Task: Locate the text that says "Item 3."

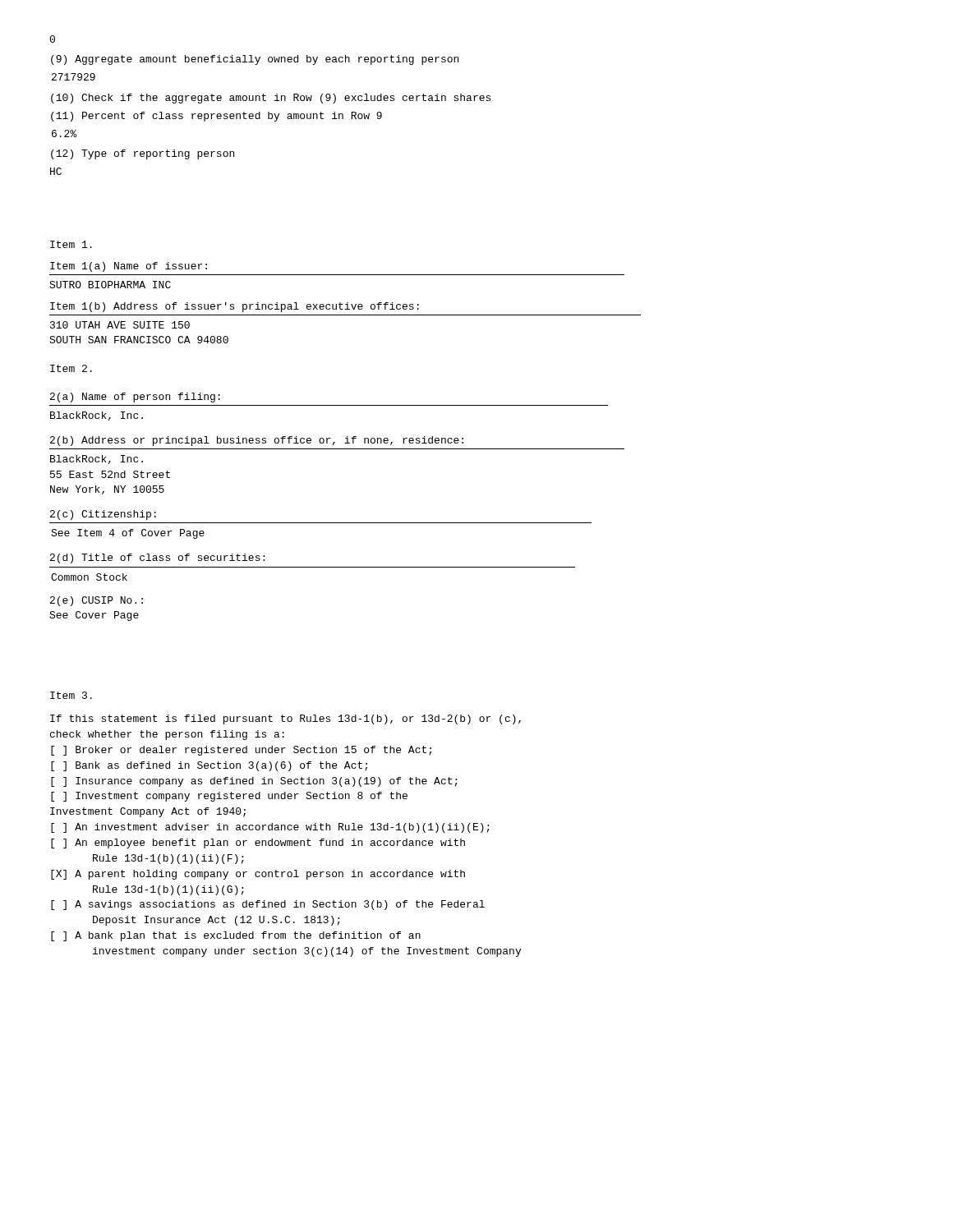Action: point(72,696)
